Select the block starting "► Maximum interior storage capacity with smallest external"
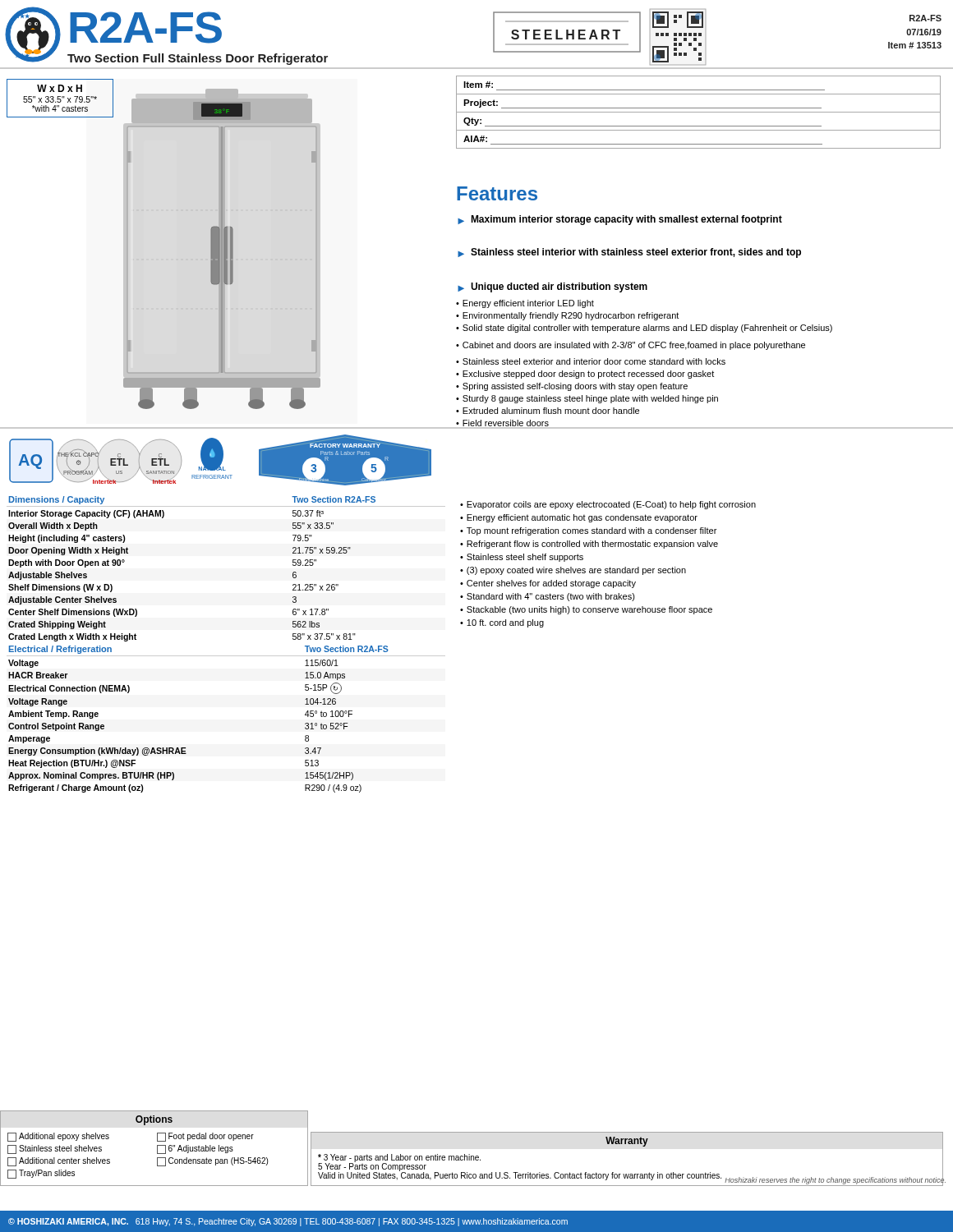The height and width of the screenshot is (1232, 953). coord(619,220)
